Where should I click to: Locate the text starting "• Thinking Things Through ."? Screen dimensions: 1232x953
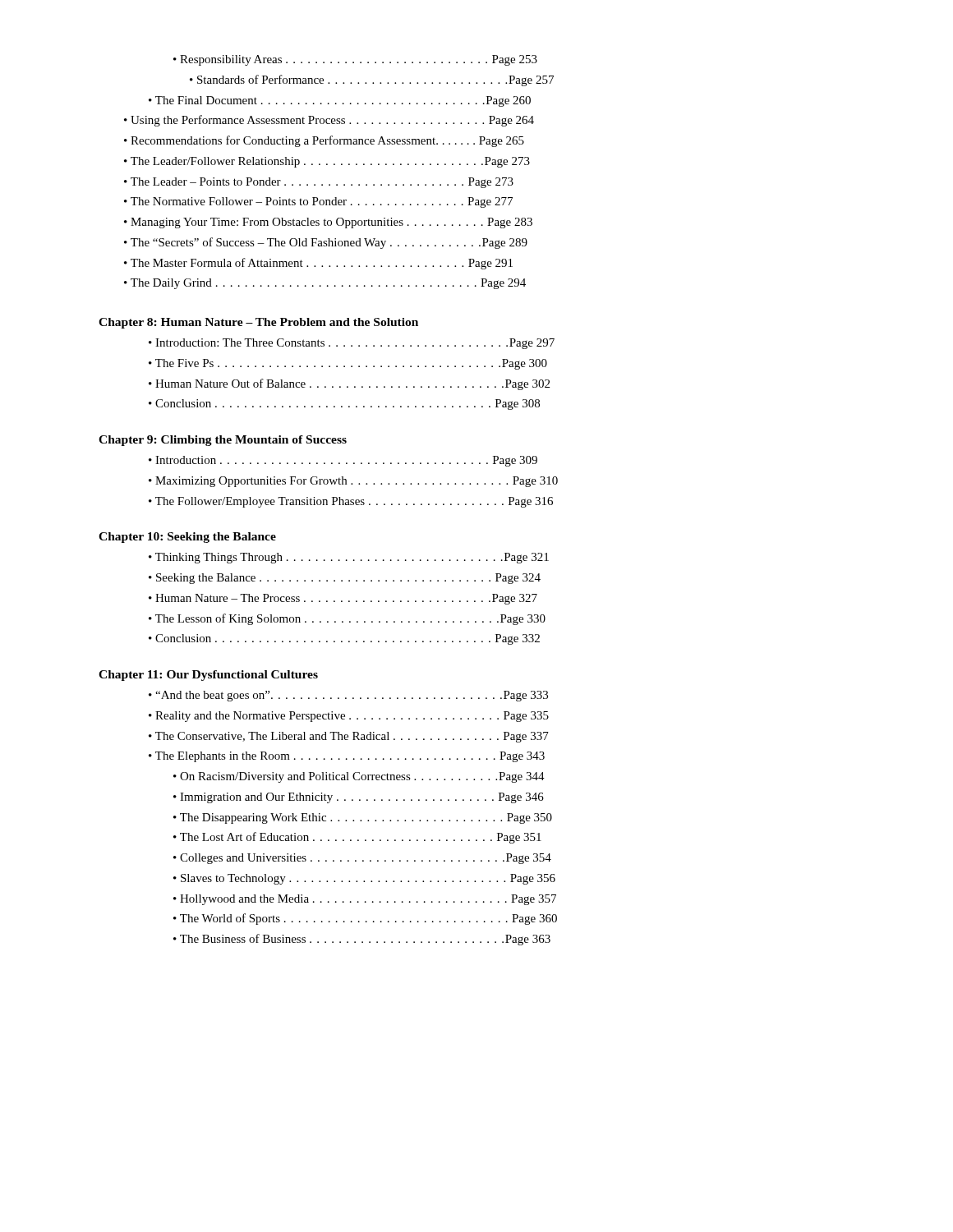click(x=349, y=557)
